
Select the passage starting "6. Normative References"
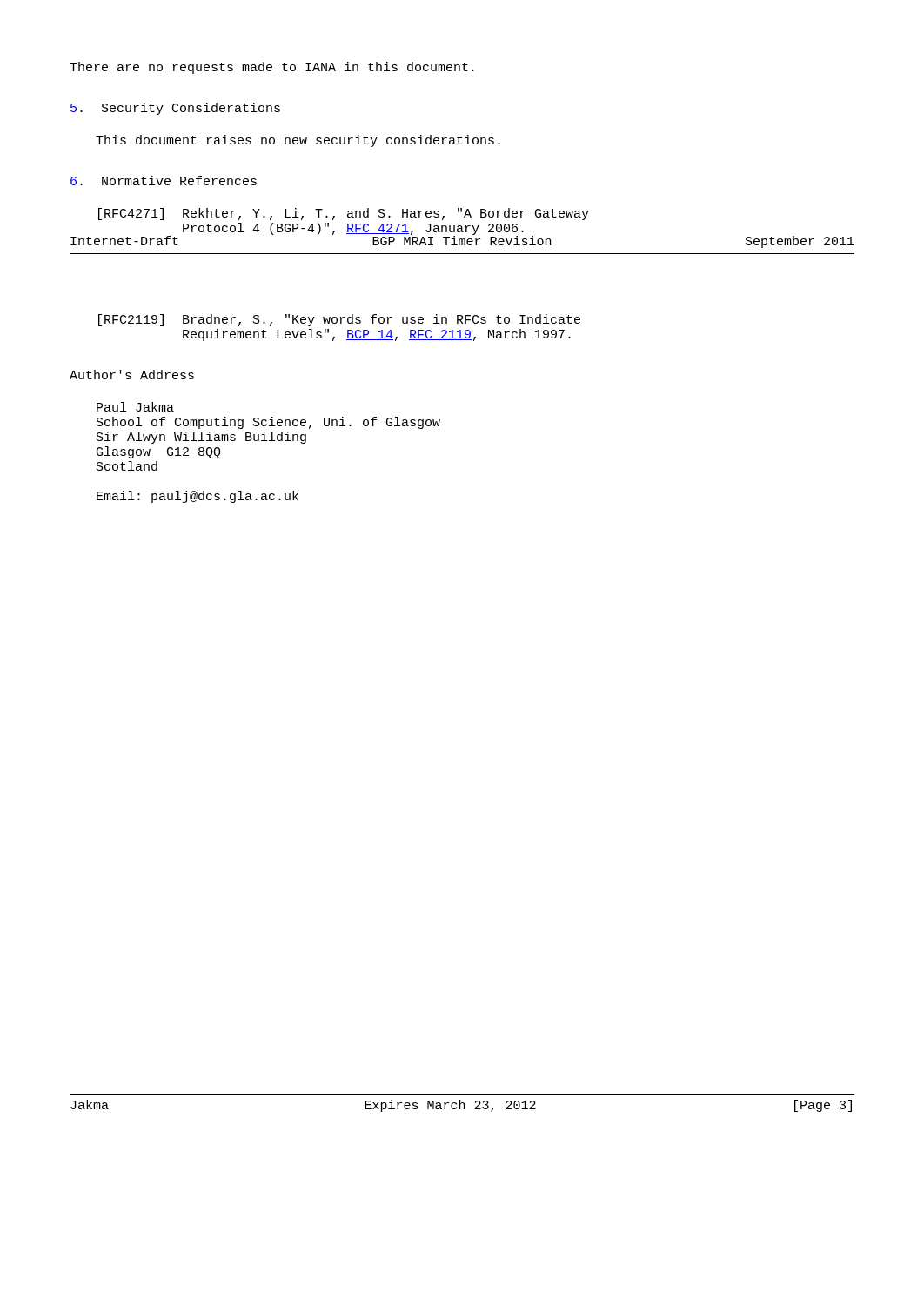164,182
